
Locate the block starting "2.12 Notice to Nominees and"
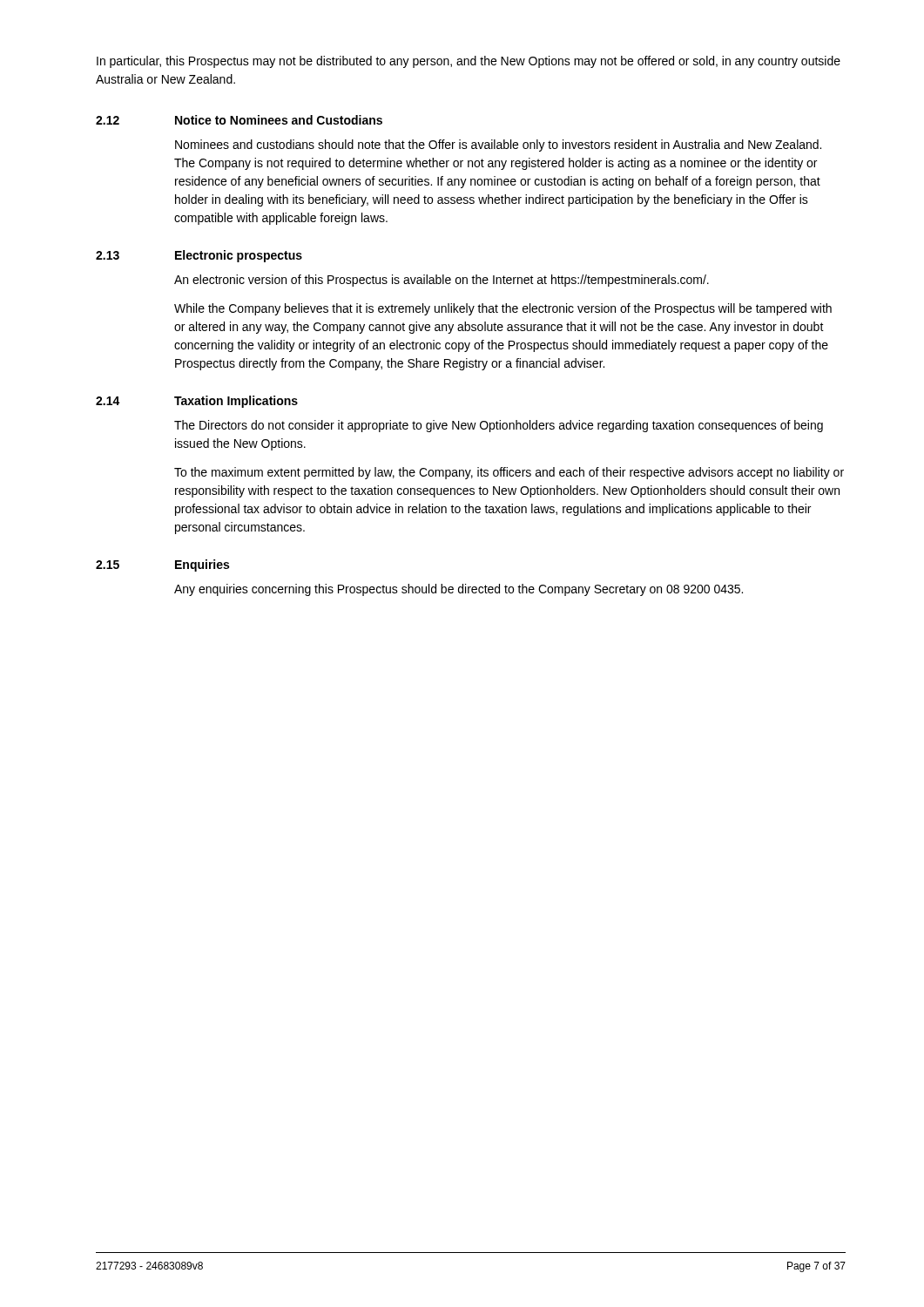click(x=471, y=170)
